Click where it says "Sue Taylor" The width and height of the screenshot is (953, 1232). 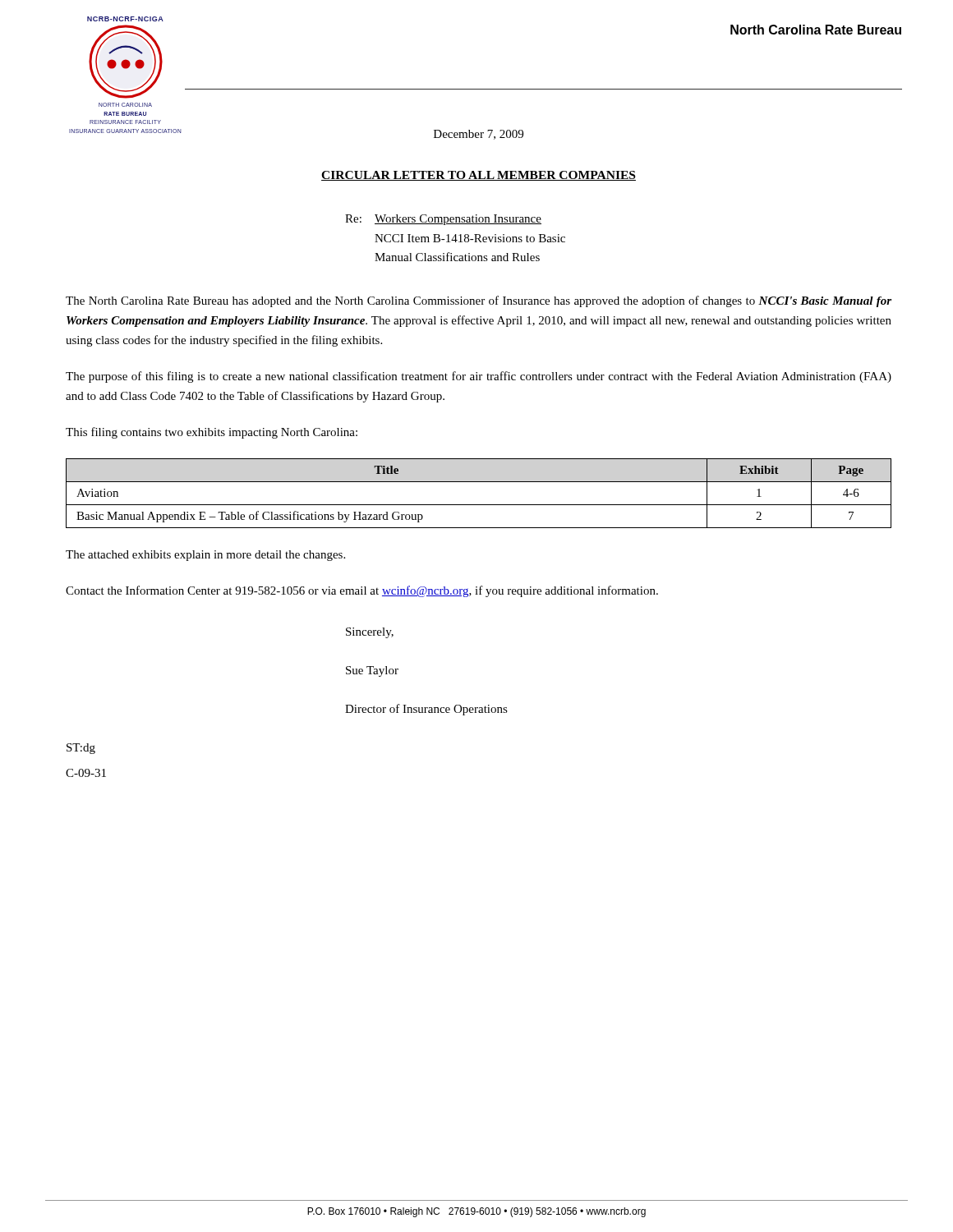tap(372, 671)
